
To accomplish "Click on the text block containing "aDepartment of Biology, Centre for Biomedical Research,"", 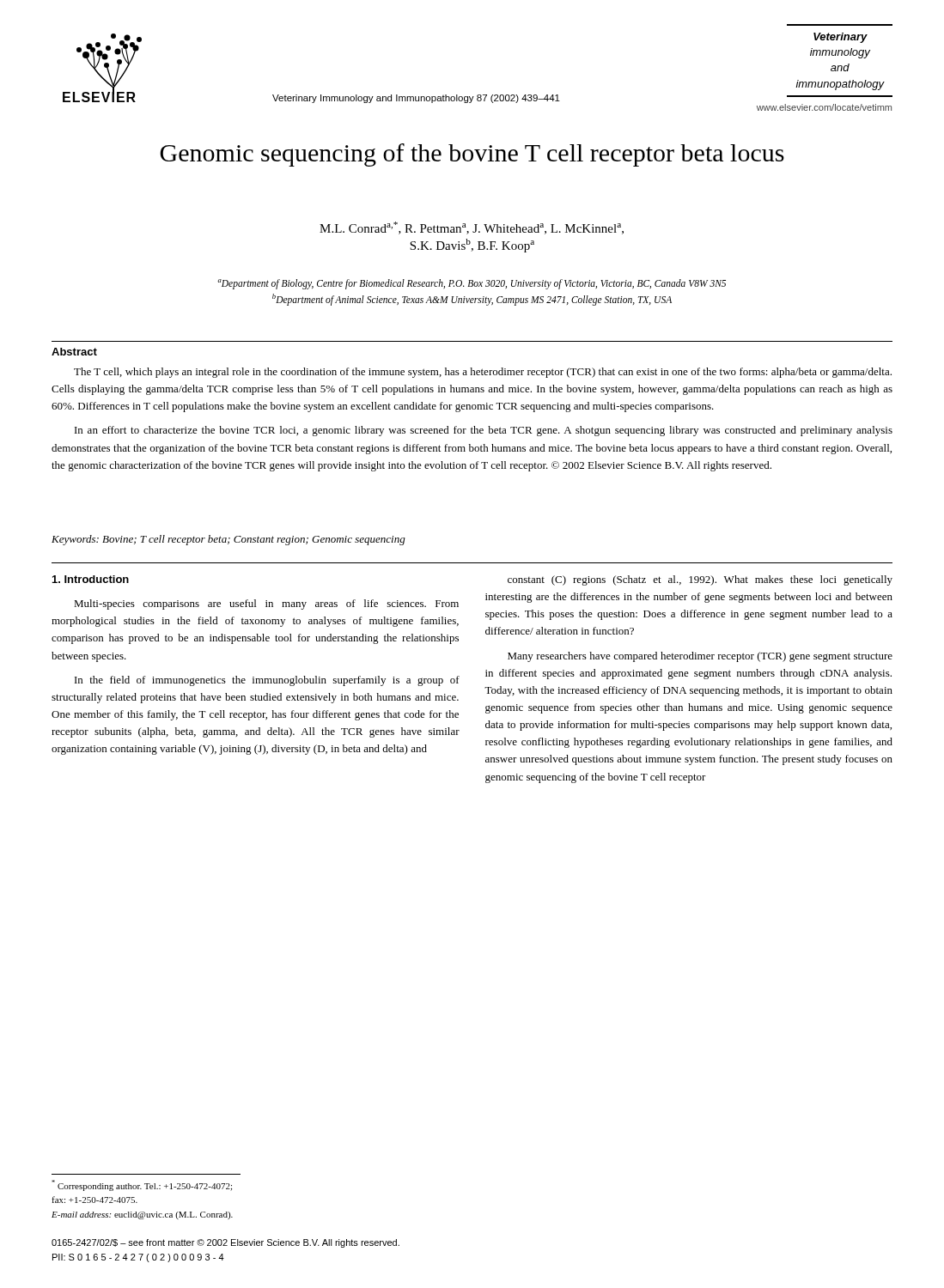I will coord(472,290).
